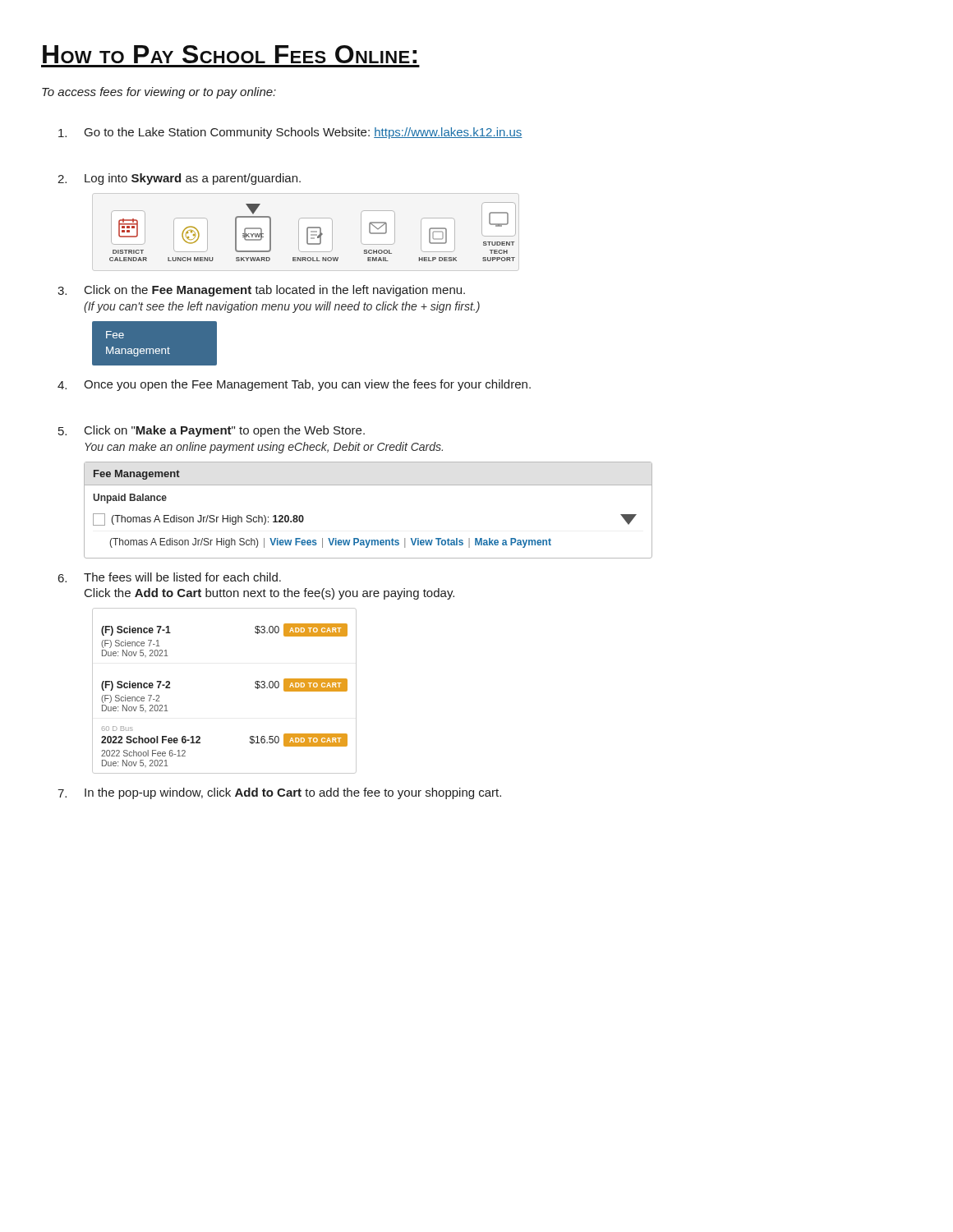Screen dimensions: 1232x953
Task: Select the text block containing "To access fees"
Action: [x=159, y=92]
